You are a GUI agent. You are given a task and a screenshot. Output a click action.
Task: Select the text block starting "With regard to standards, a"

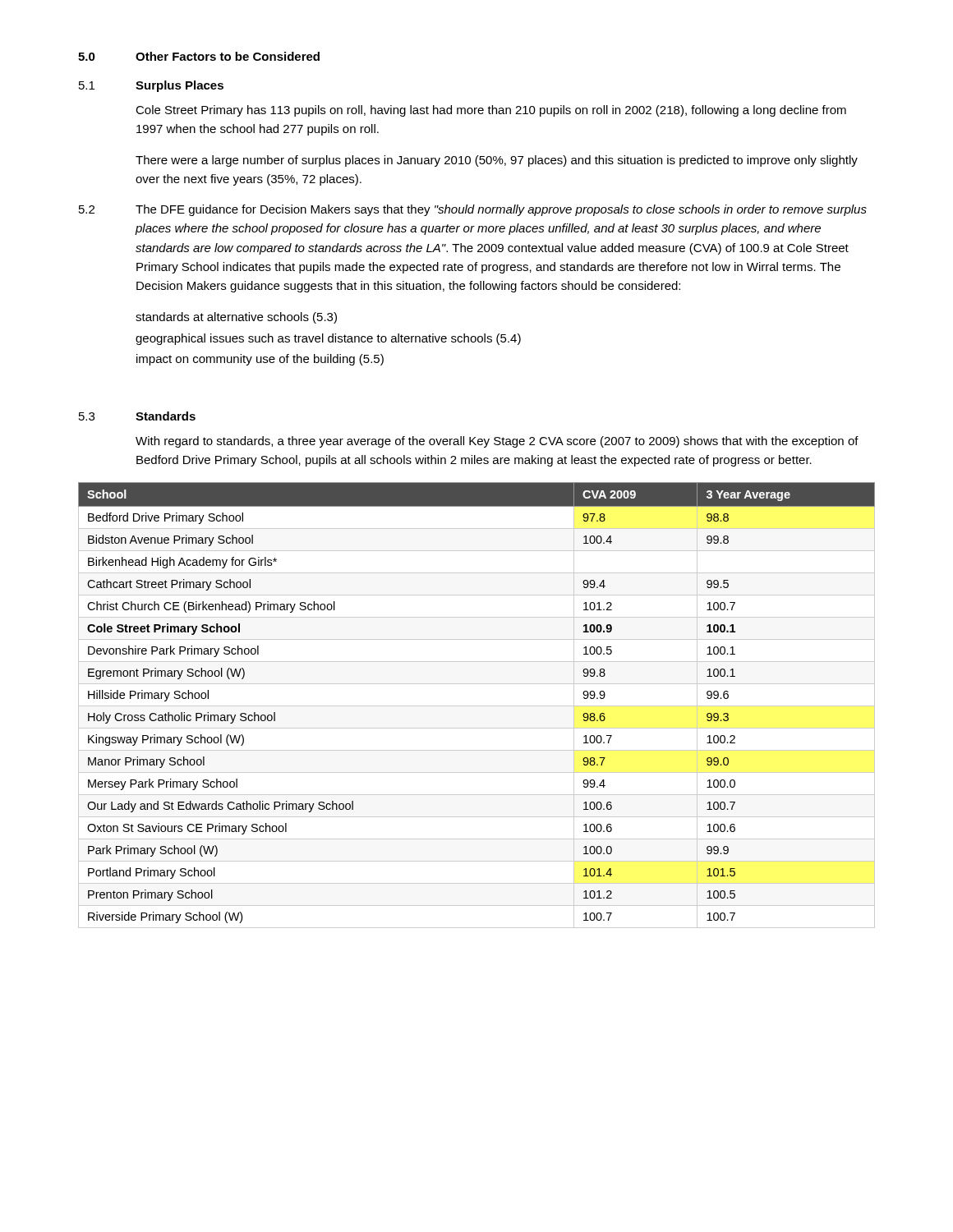coord(497,450)
